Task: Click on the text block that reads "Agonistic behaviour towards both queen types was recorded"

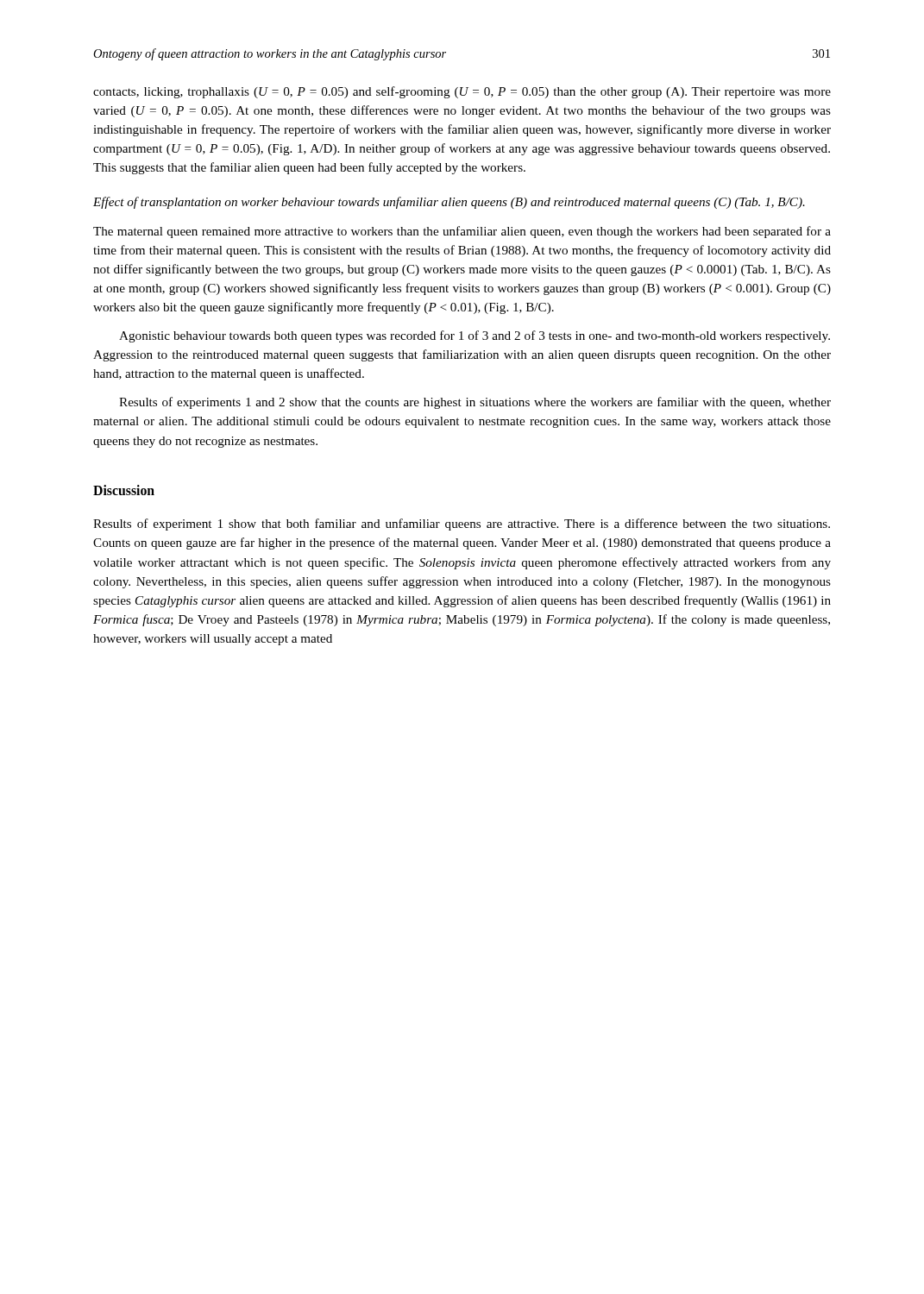Action: click(x=462, y=355)
